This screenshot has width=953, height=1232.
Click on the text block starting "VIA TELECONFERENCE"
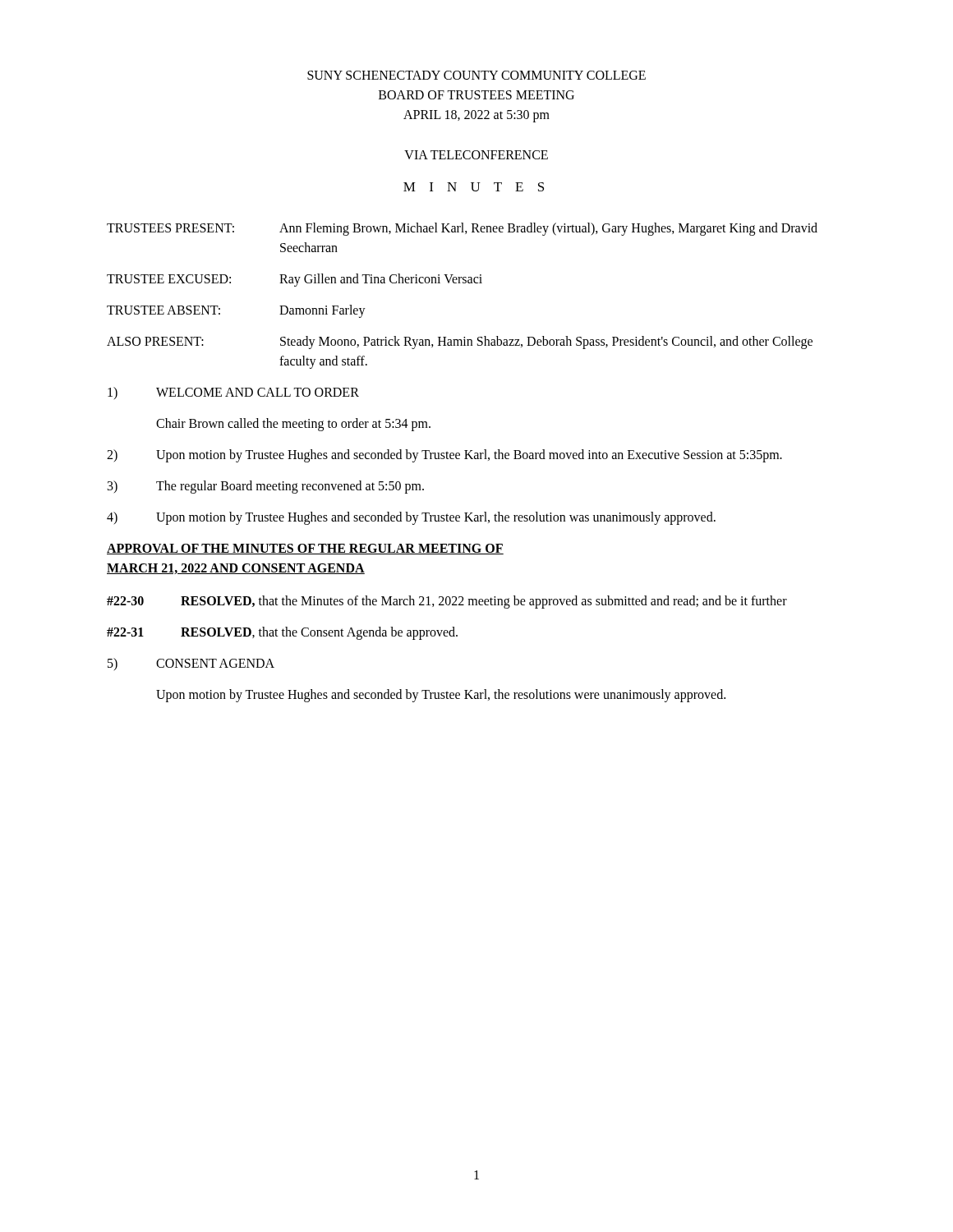click(476, 155)
